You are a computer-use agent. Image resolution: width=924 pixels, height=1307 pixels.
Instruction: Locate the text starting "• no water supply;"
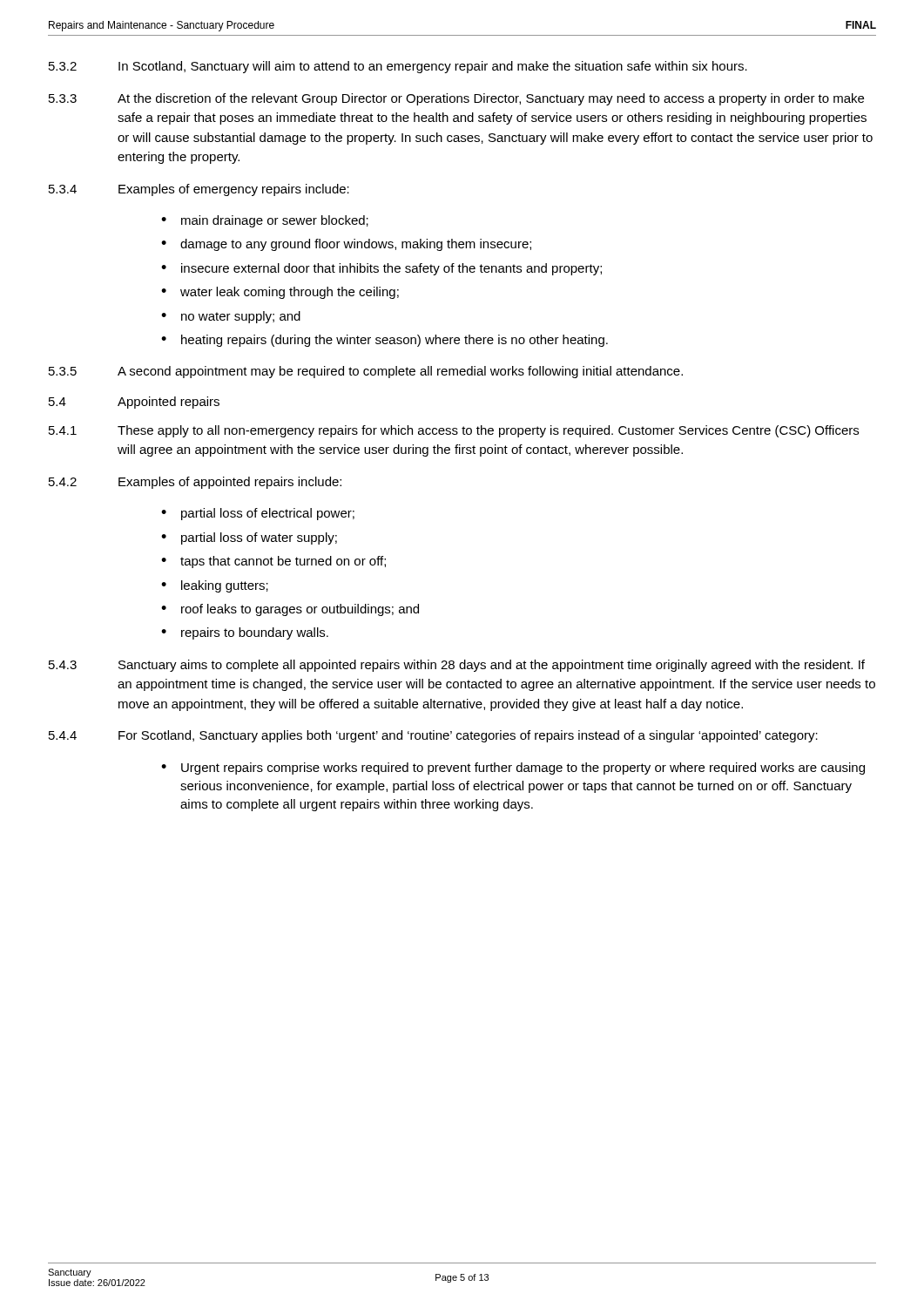[231, 317]
